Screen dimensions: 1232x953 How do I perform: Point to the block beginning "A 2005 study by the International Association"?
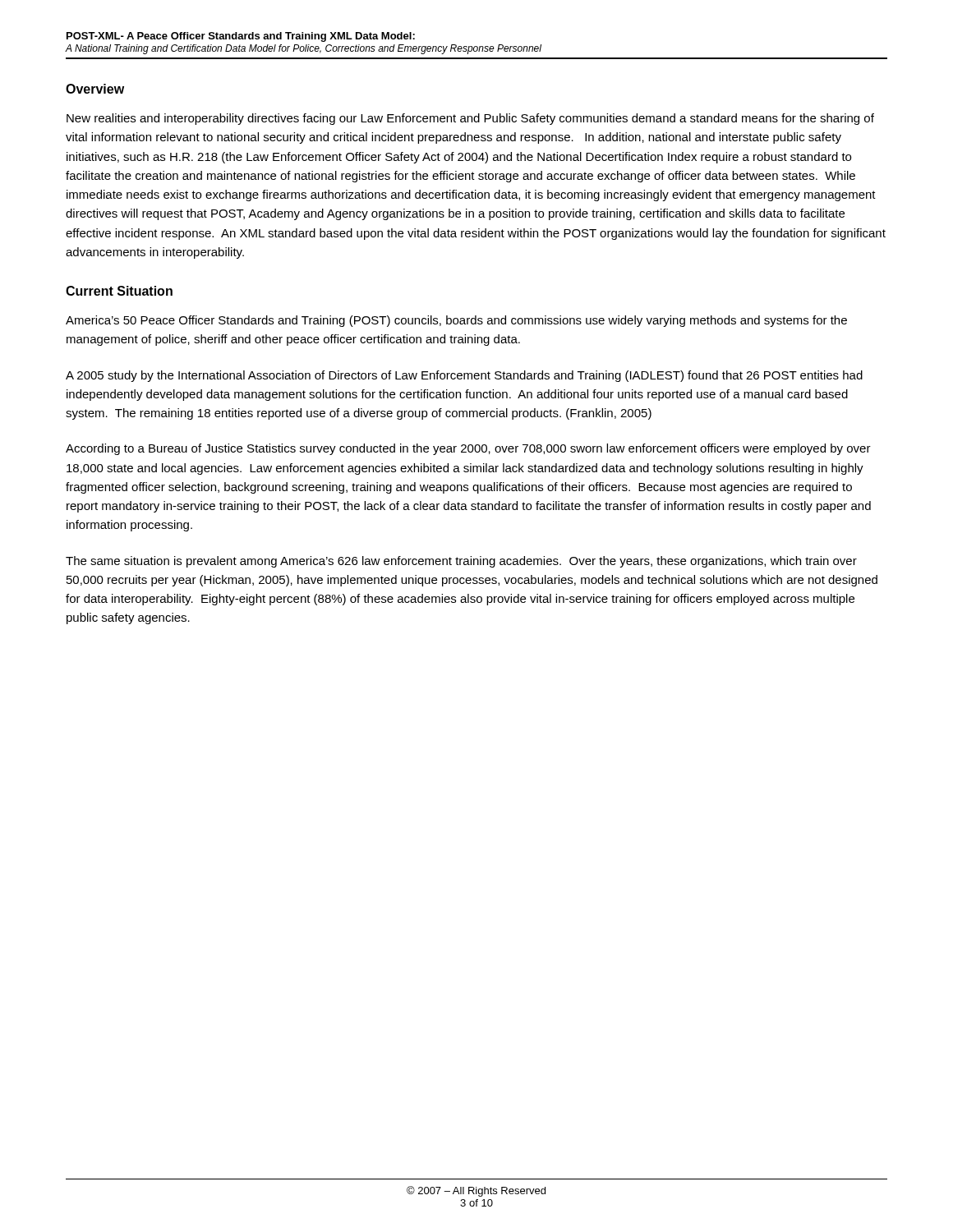click(x=476, y=394)
